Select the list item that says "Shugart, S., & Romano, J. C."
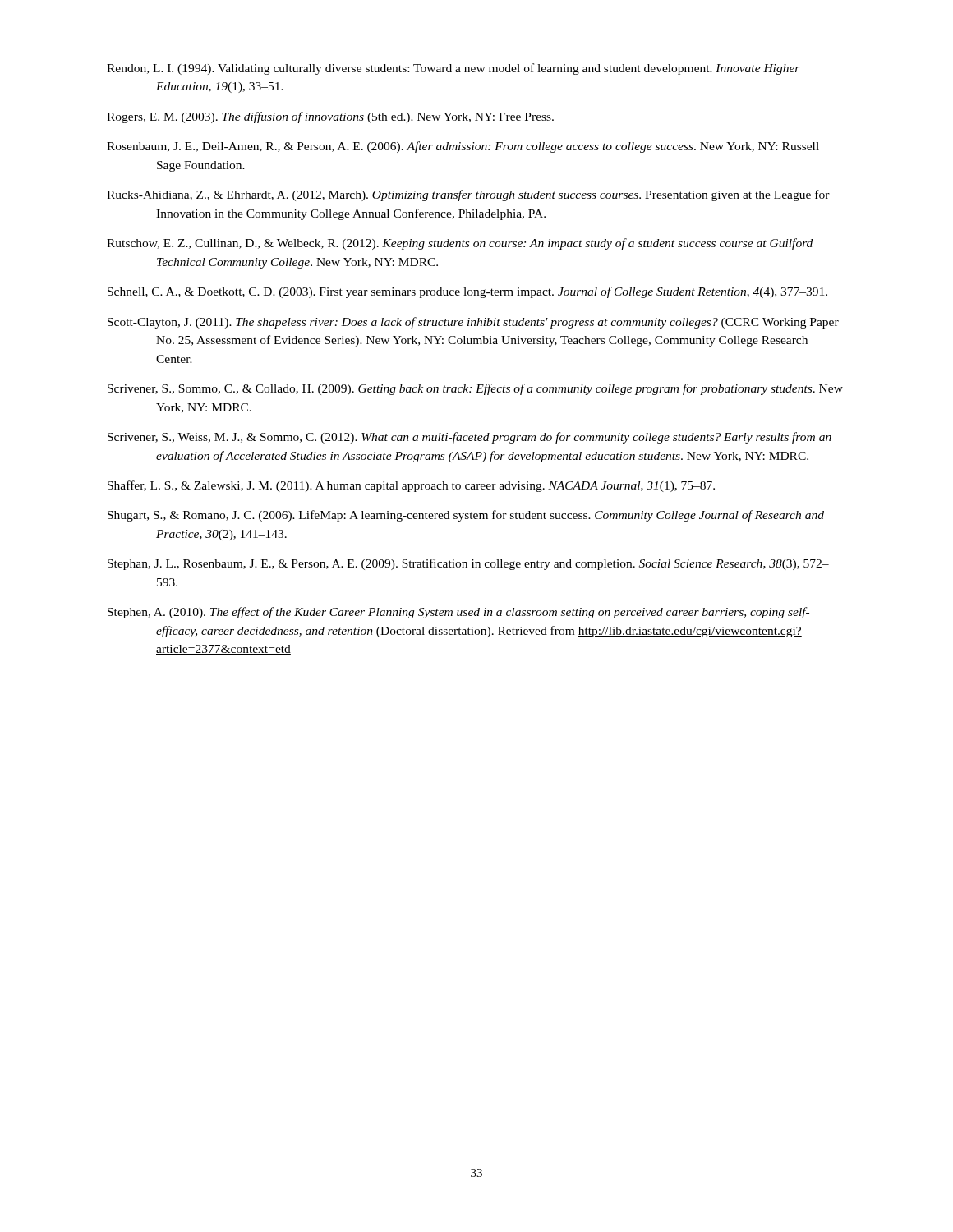The width and height of the screenshot is (953, 1232). (465, 524)
